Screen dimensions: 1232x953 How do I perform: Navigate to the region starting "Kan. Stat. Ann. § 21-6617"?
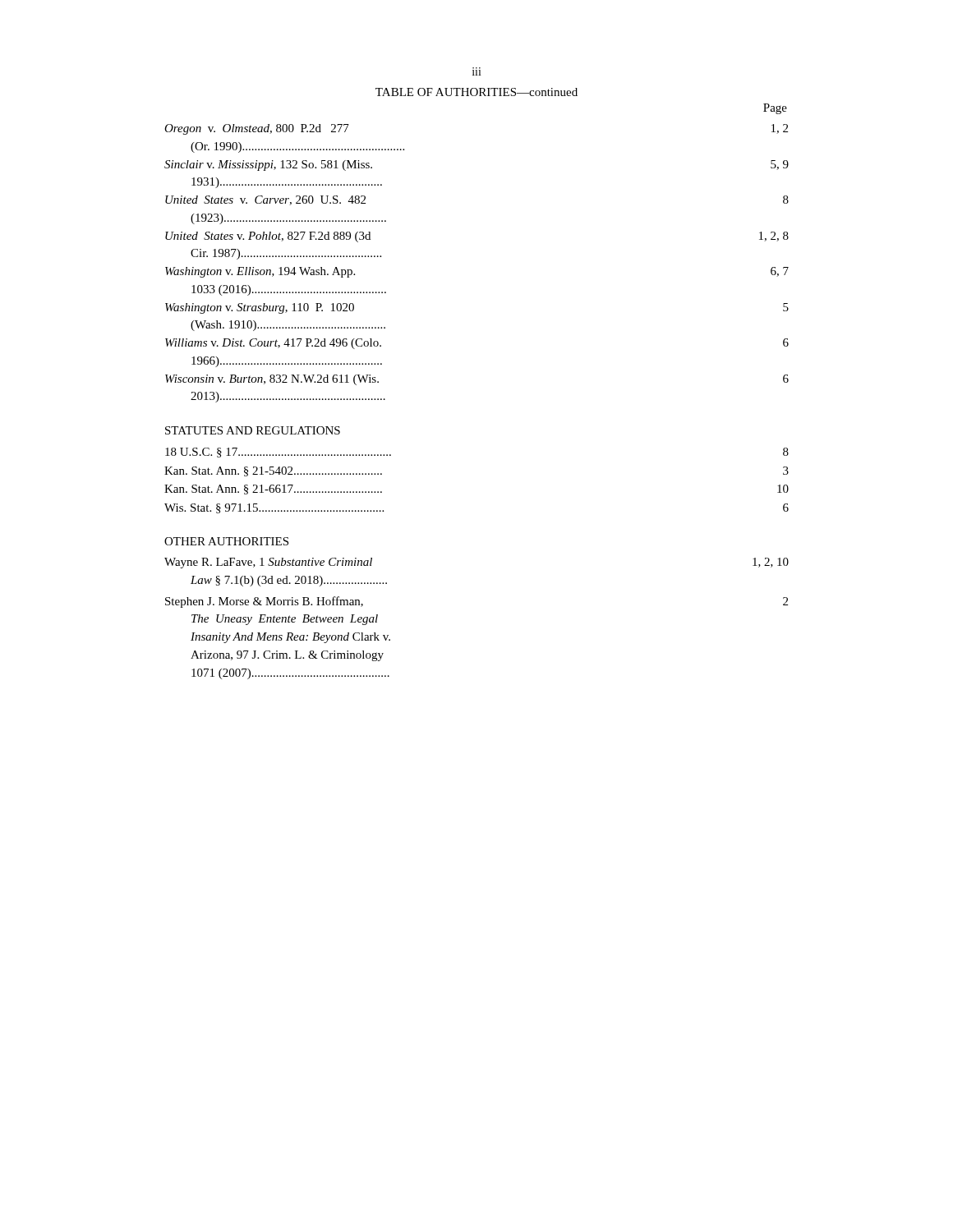(x=235, y=488)
